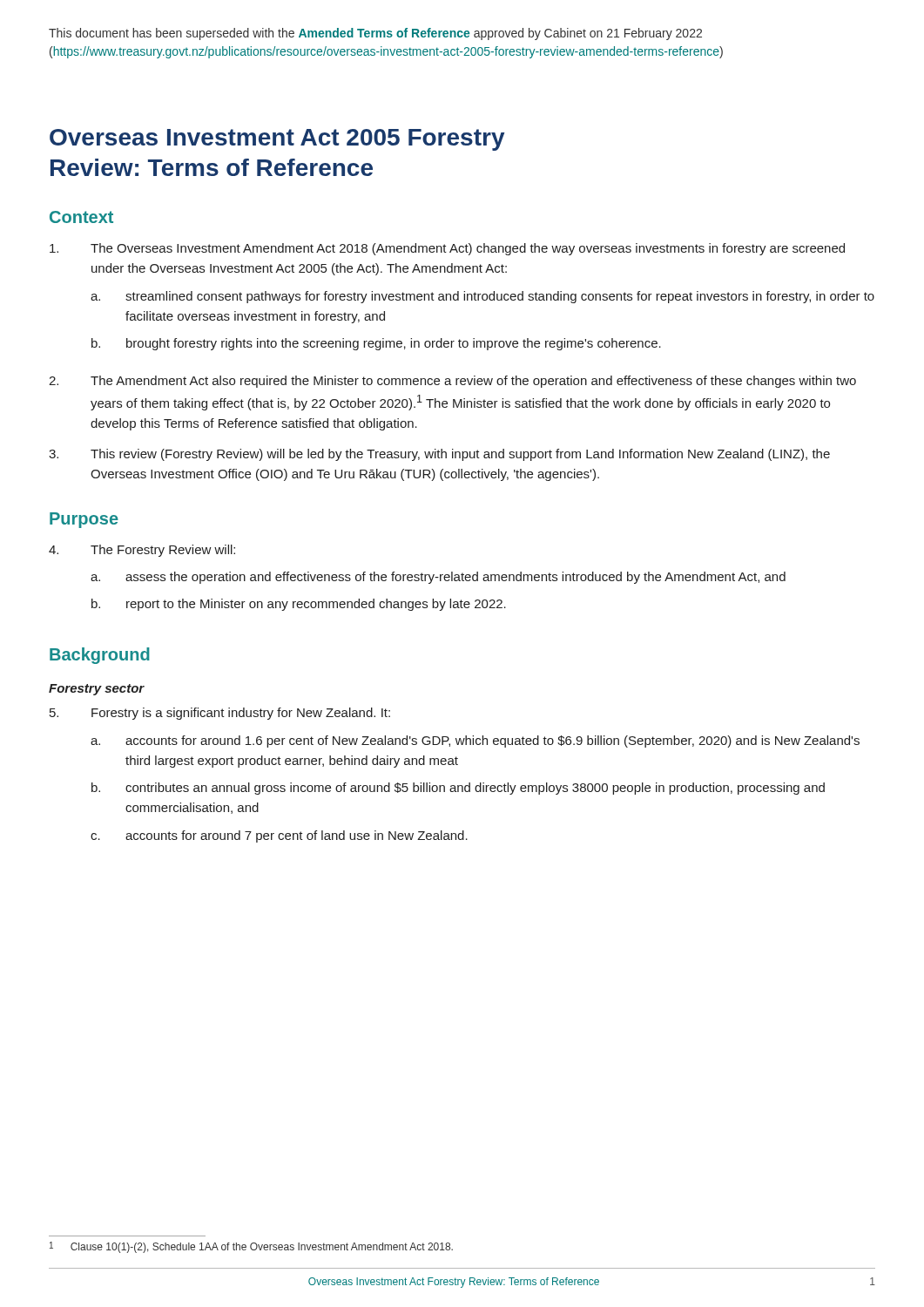Click on the title that says "Overseas Investment Act 2005 ForestryReview: Terms of Reference"

[x=462, y=152]
